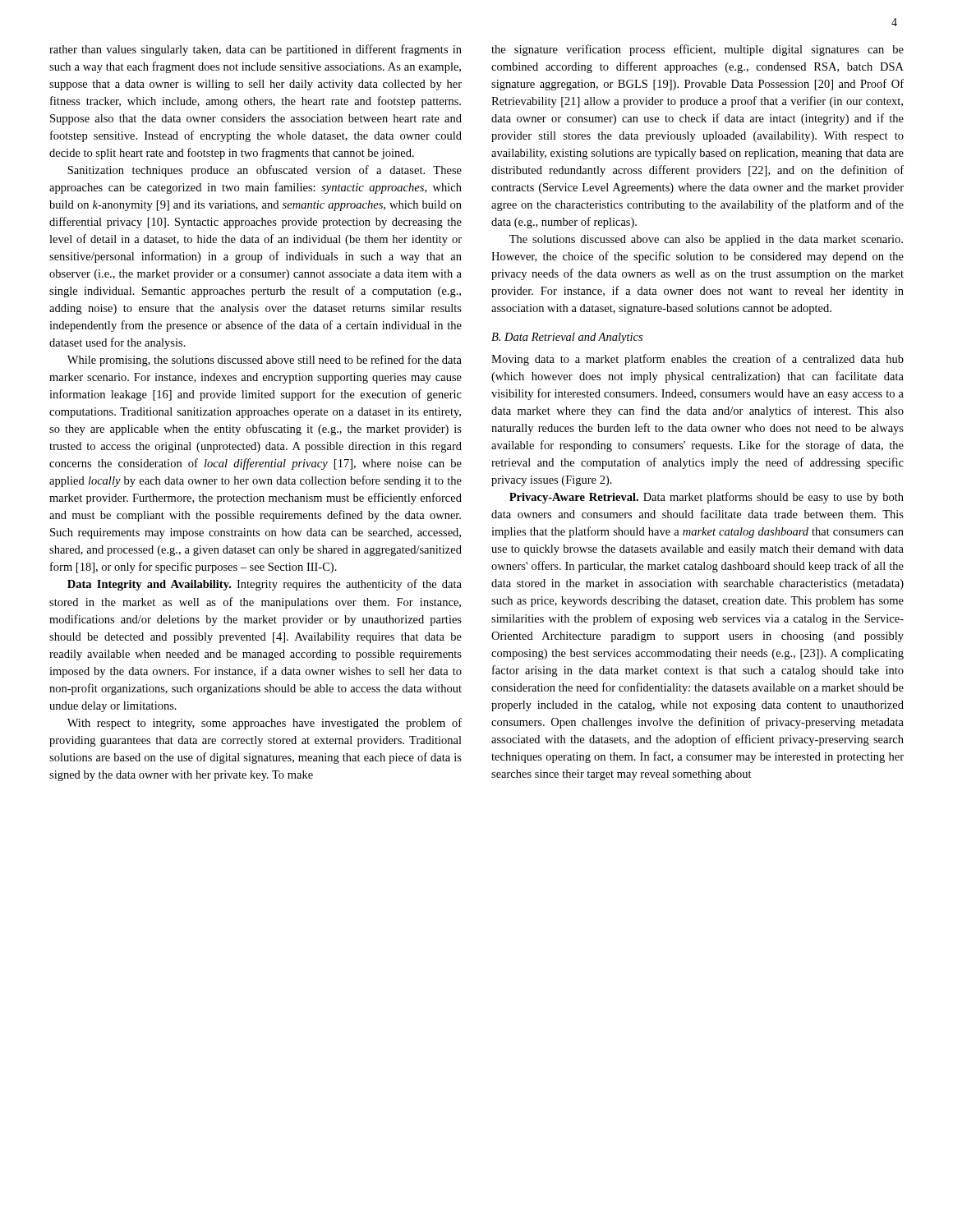
Task: Click the passage that begins "Privacy-Aware Retrieval. Data market platforms"
Action: tap(698, 636)
